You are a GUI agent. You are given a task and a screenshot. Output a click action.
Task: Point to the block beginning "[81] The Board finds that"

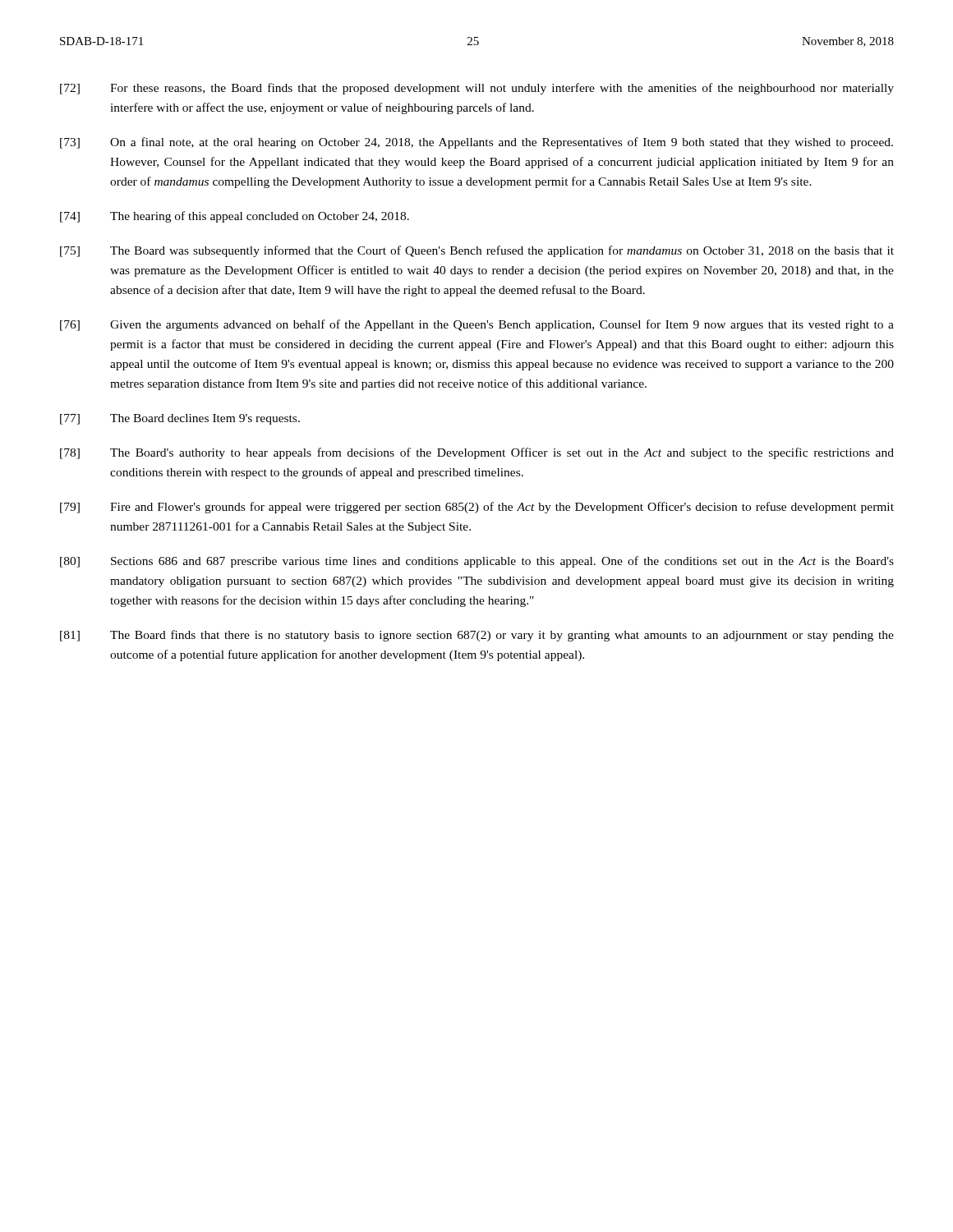coord(476,645)
